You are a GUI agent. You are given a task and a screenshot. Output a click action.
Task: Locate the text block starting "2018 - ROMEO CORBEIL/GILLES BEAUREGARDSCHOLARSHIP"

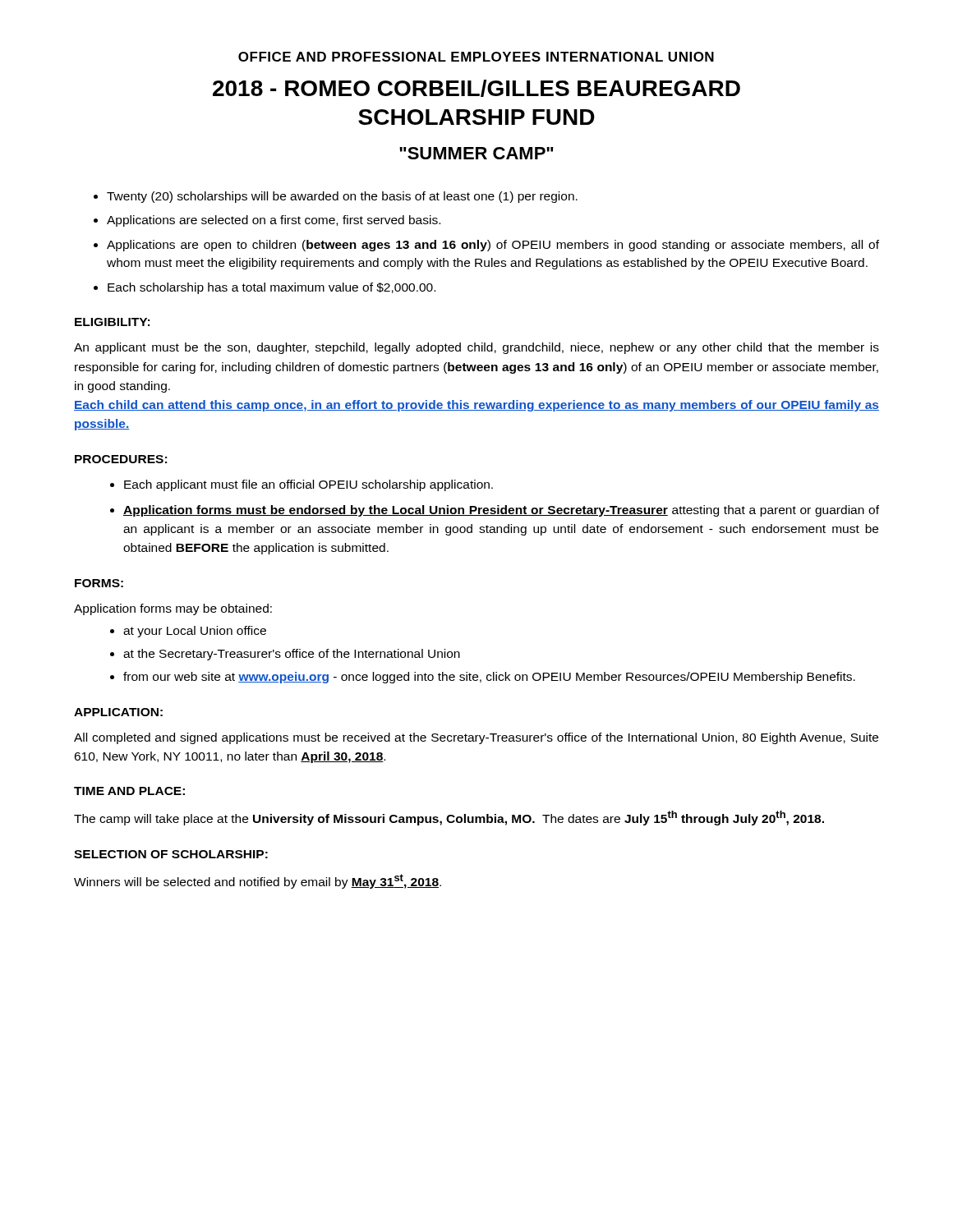tap(476, 103)
